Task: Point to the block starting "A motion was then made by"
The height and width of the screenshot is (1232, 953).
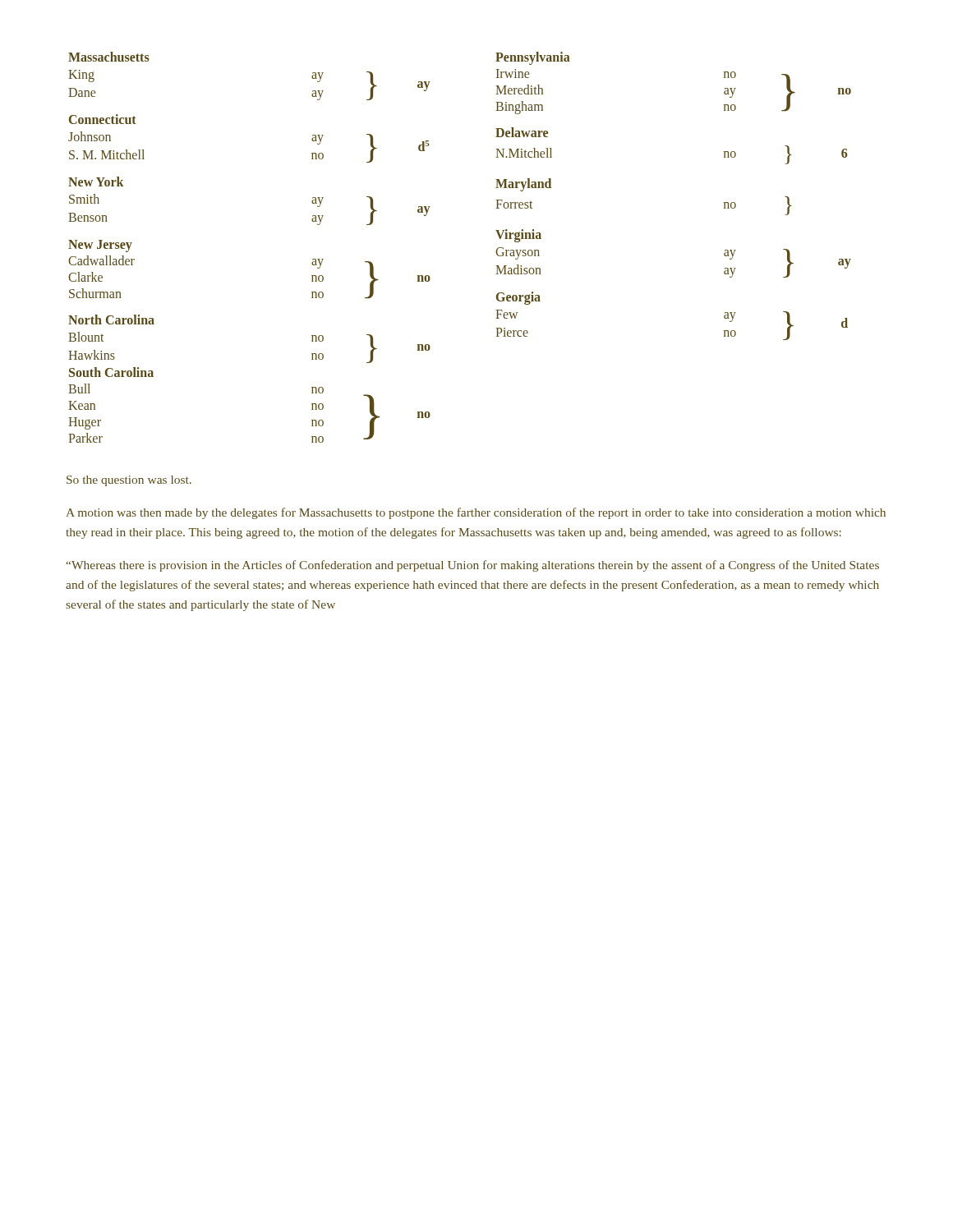Action: (x=476, y=522)
